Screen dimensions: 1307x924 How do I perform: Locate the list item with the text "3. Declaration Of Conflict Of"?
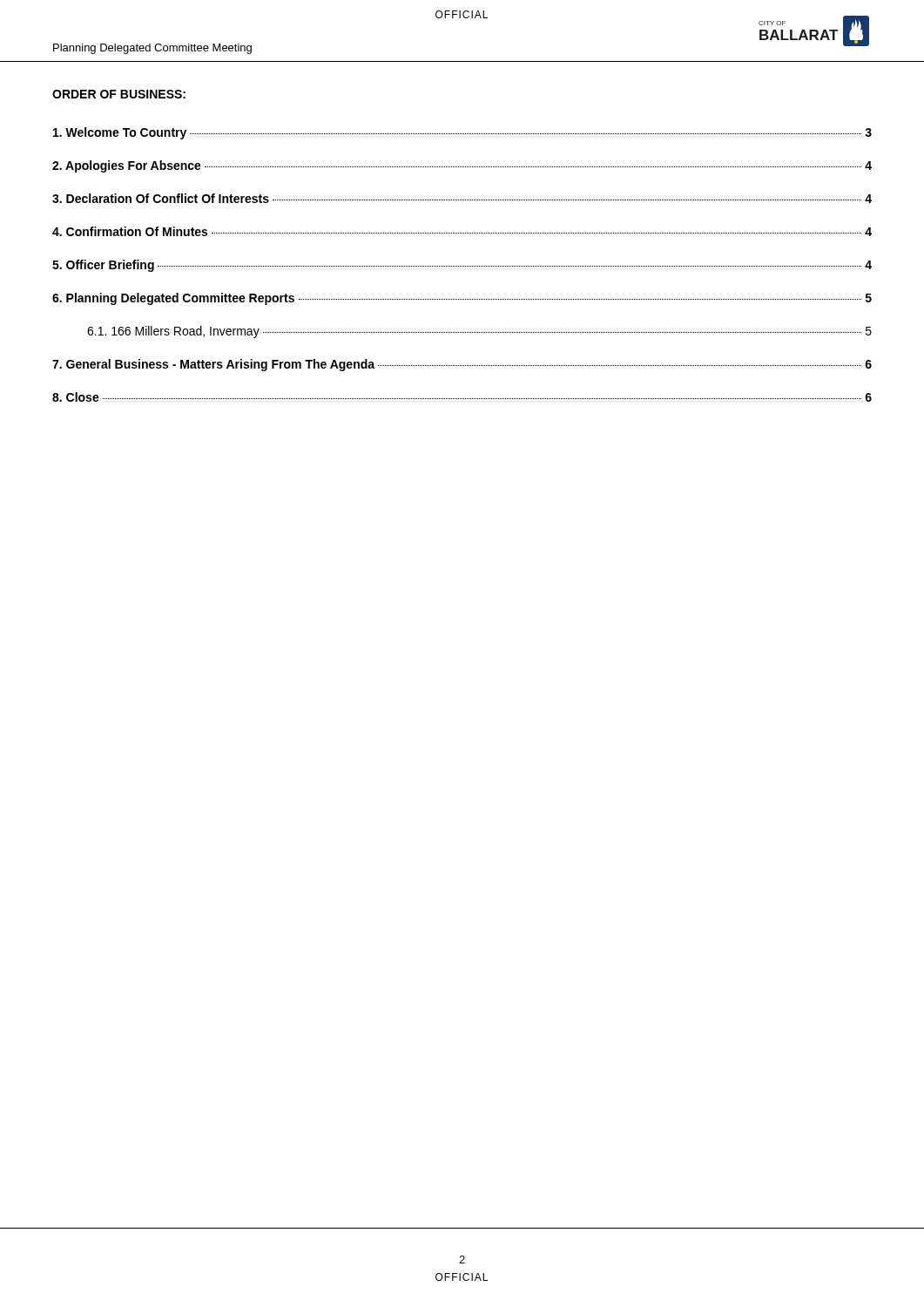pyautogui.click(x=462, y=199)
